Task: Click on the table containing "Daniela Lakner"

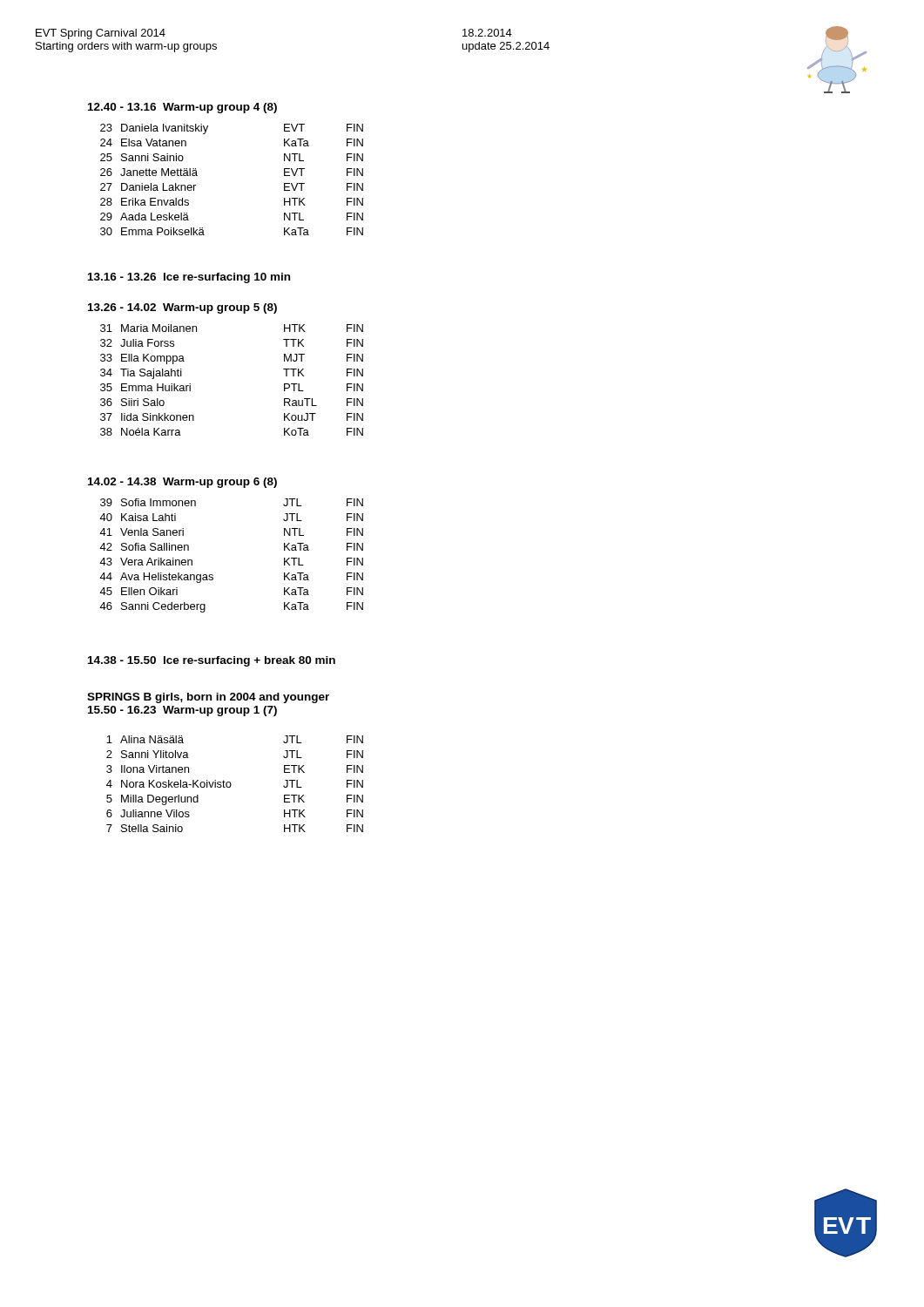Action: [x=226, y=180]
